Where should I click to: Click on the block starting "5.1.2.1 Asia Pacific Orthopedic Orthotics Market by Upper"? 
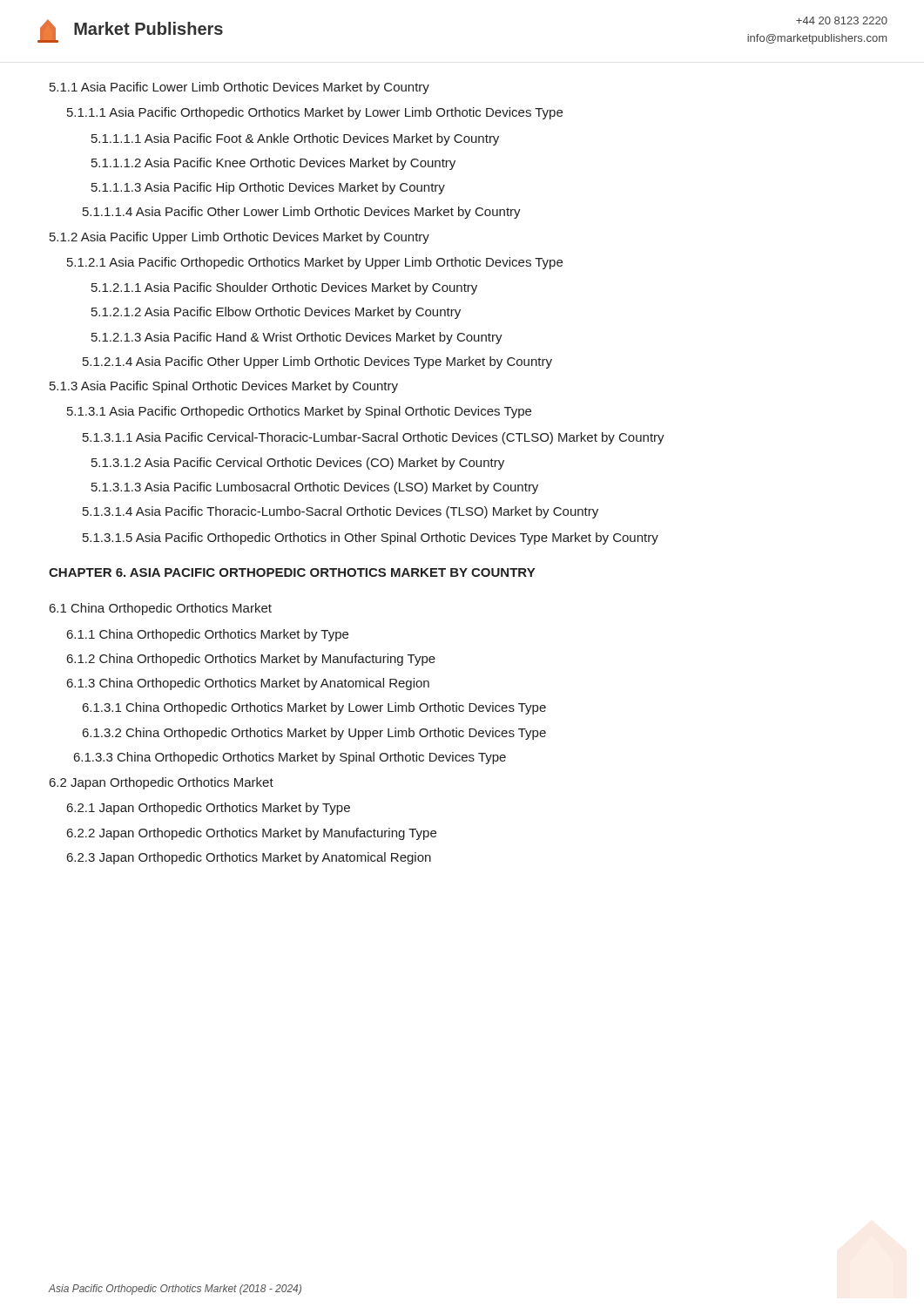315,262
